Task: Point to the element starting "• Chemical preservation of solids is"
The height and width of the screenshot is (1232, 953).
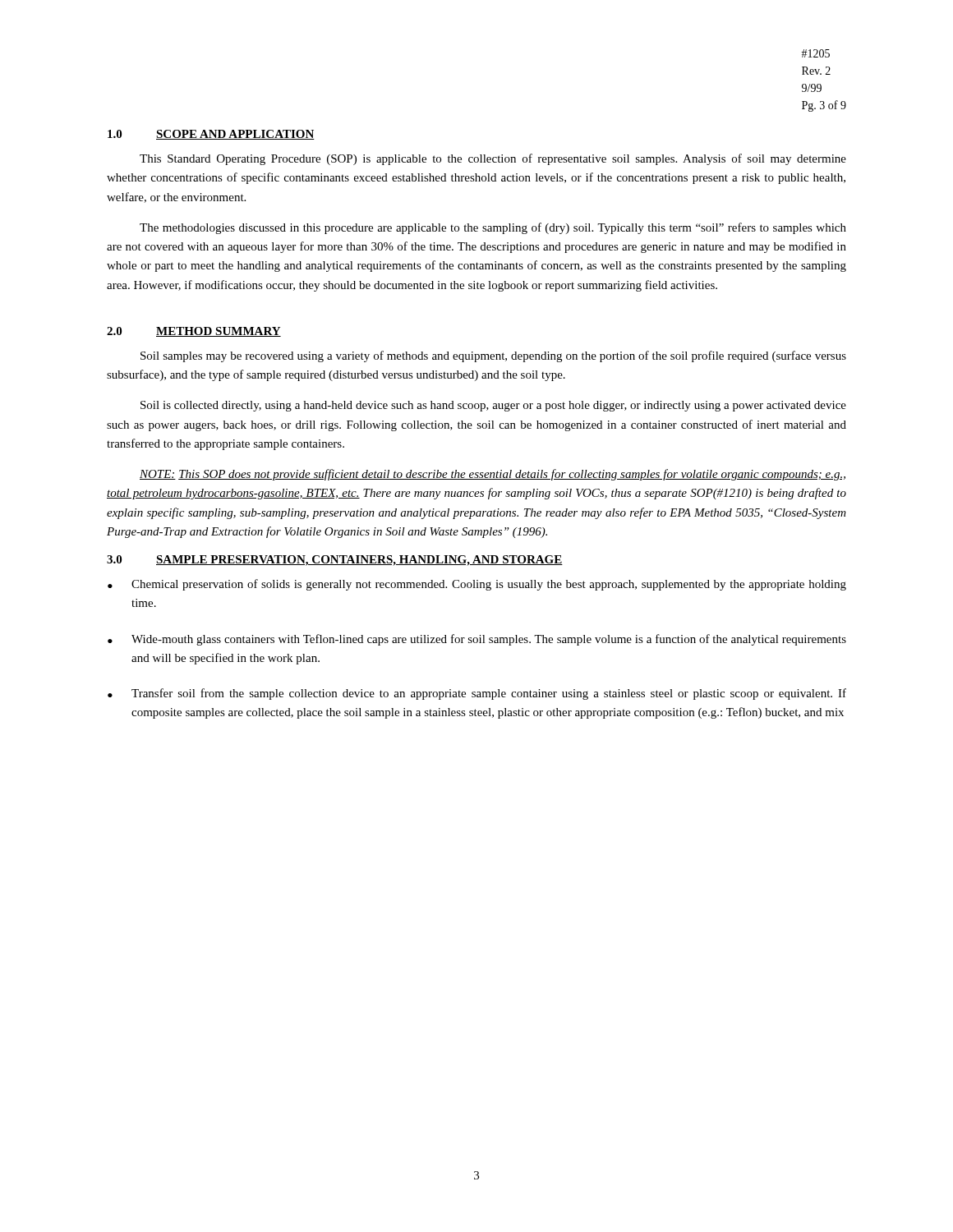Action: click(476, 594)
